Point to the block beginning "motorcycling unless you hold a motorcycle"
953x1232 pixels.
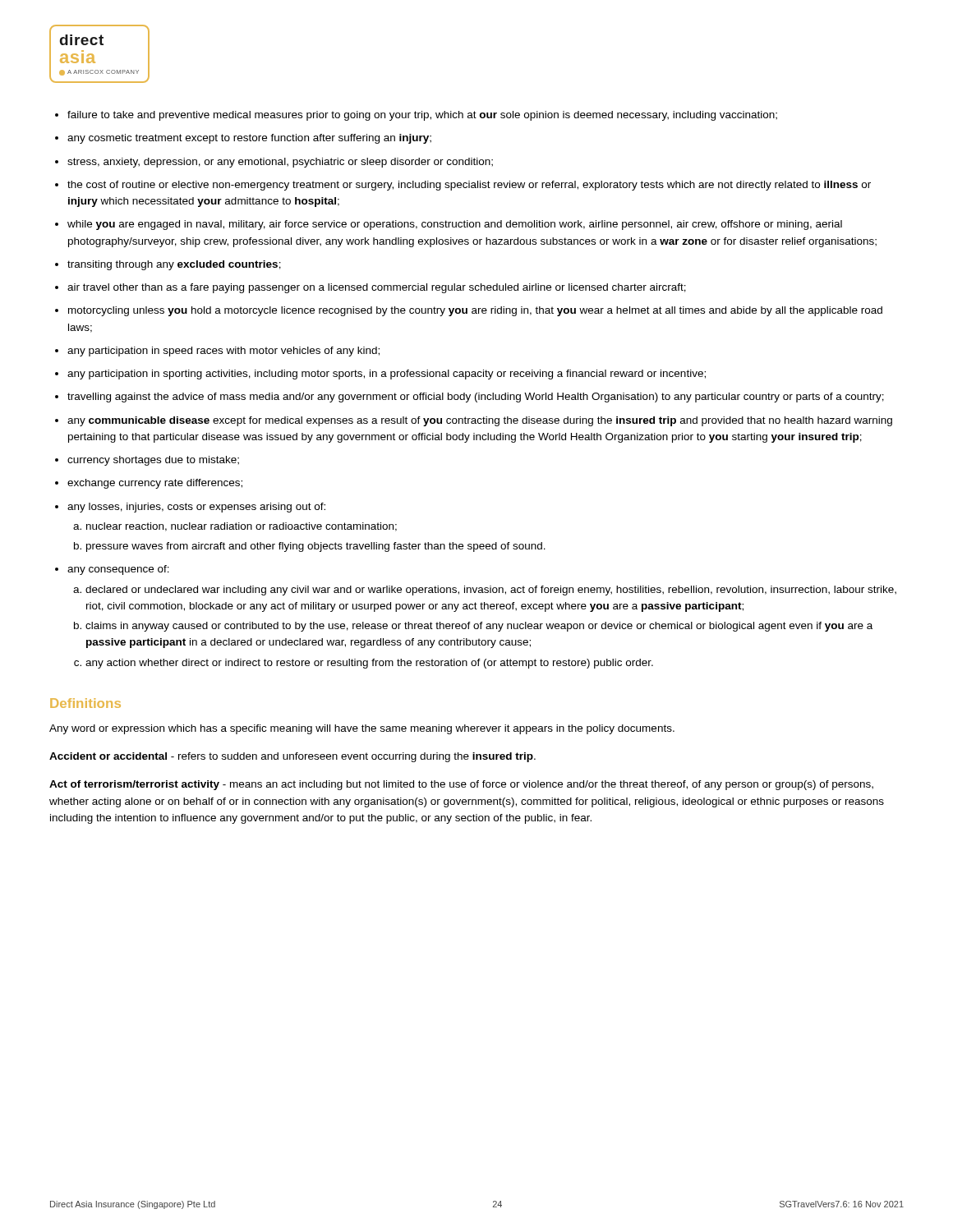[475, 319]
